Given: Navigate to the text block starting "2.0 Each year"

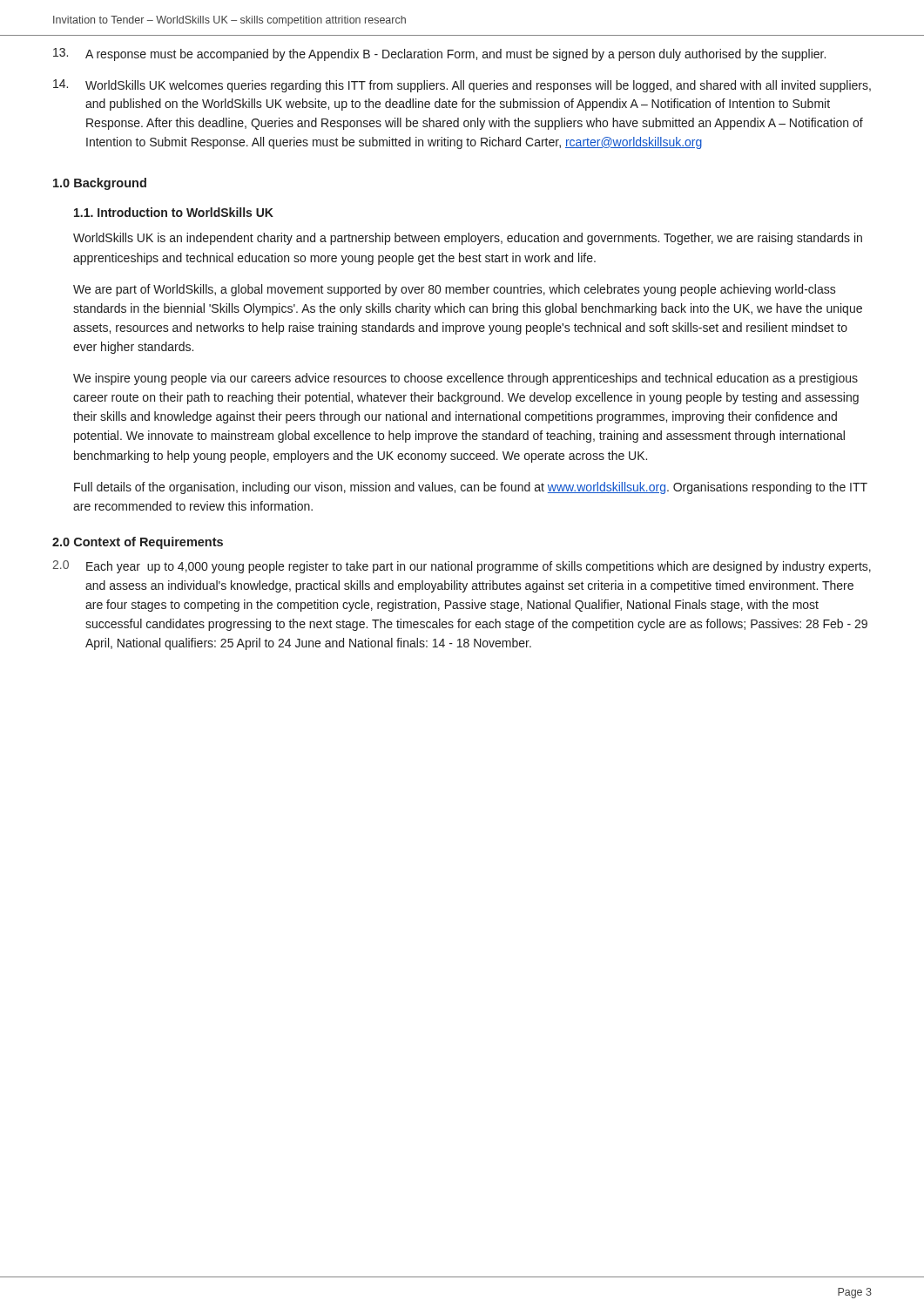Looking at the screenshot, I should 462,605.
